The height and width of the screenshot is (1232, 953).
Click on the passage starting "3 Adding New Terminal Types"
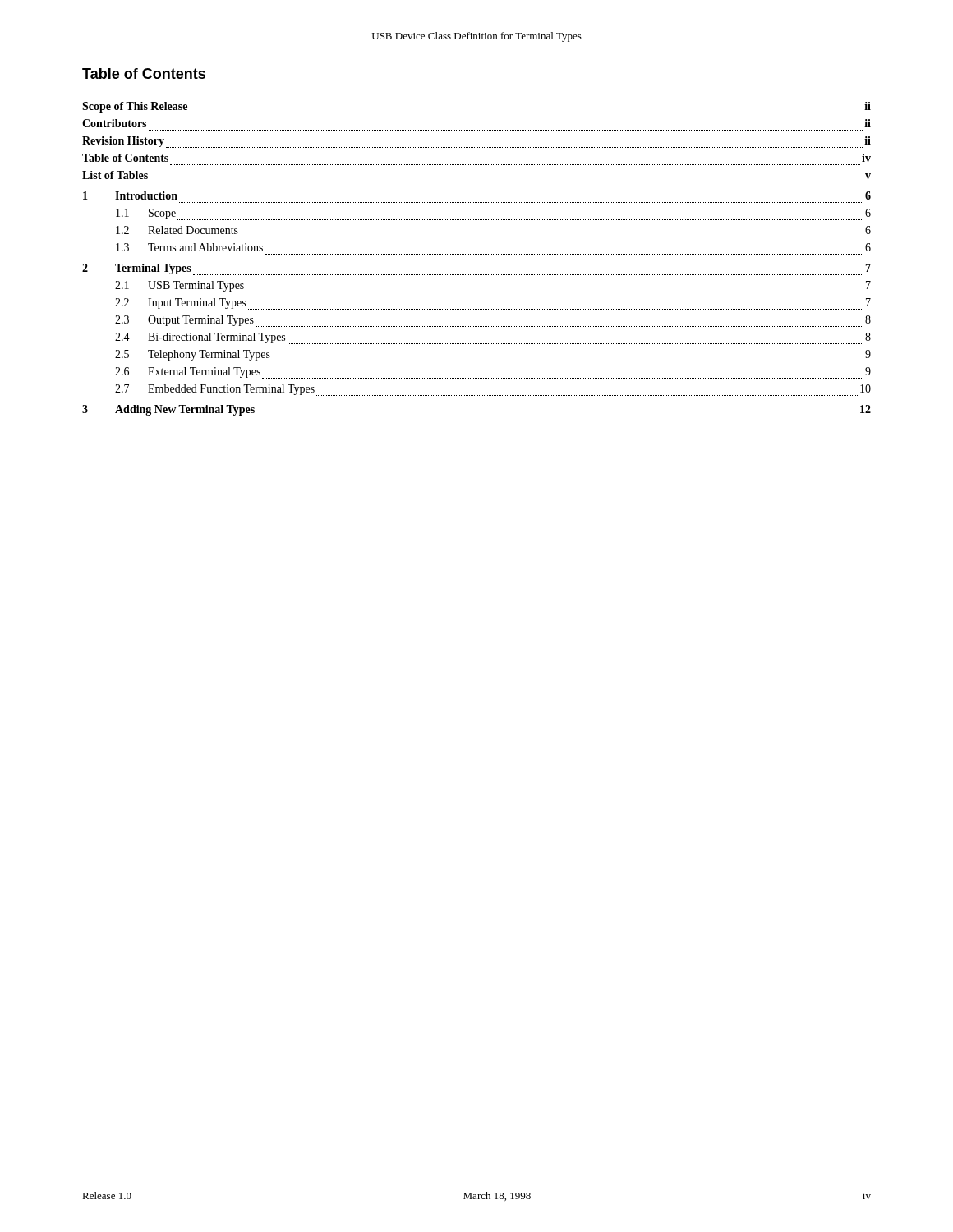tap(476, 410)
